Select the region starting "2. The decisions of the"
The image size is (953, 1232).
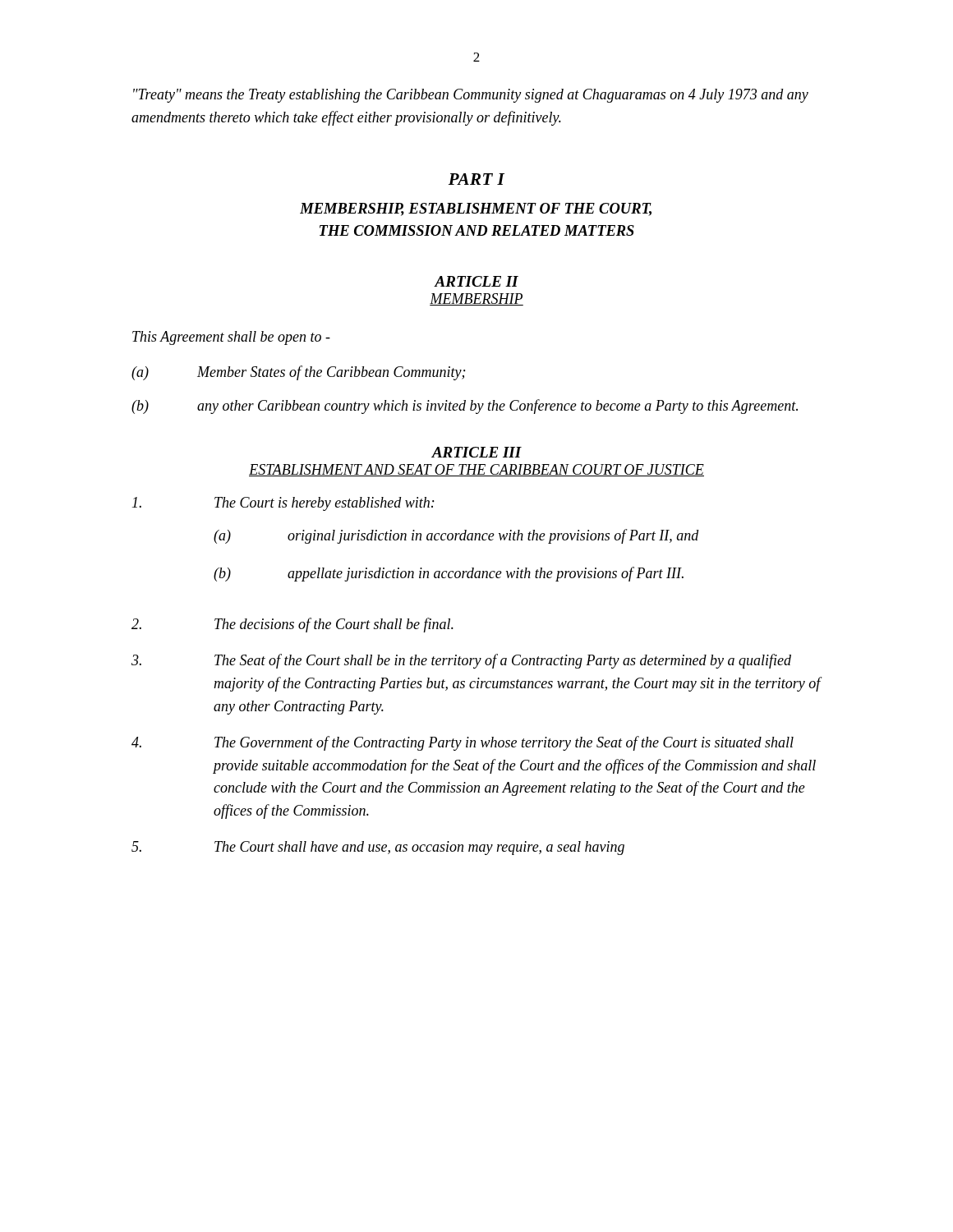[x=292, y=625]
